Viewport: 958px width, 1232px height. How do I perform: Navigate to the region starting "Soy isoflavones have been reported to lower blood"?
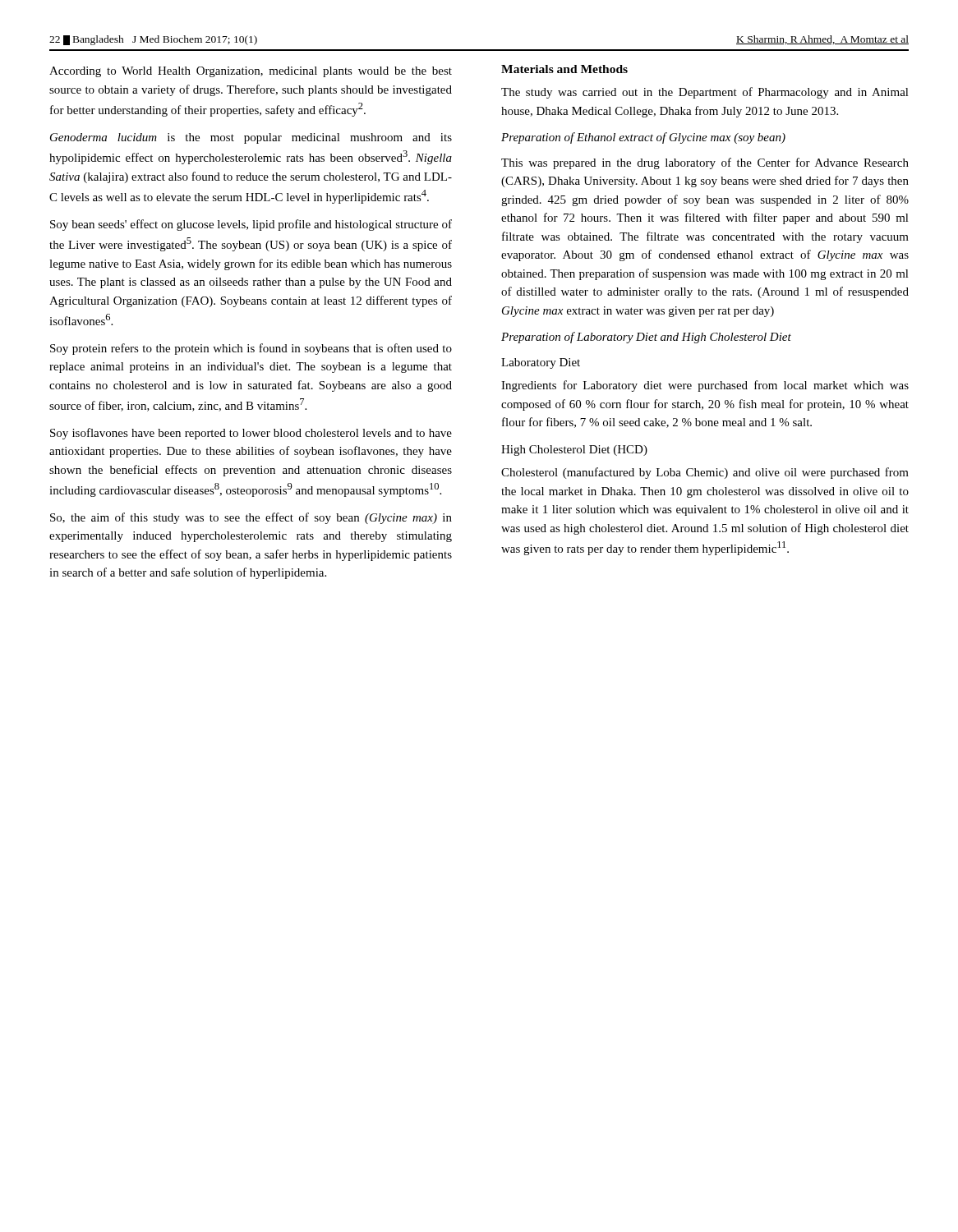[251, 462]
